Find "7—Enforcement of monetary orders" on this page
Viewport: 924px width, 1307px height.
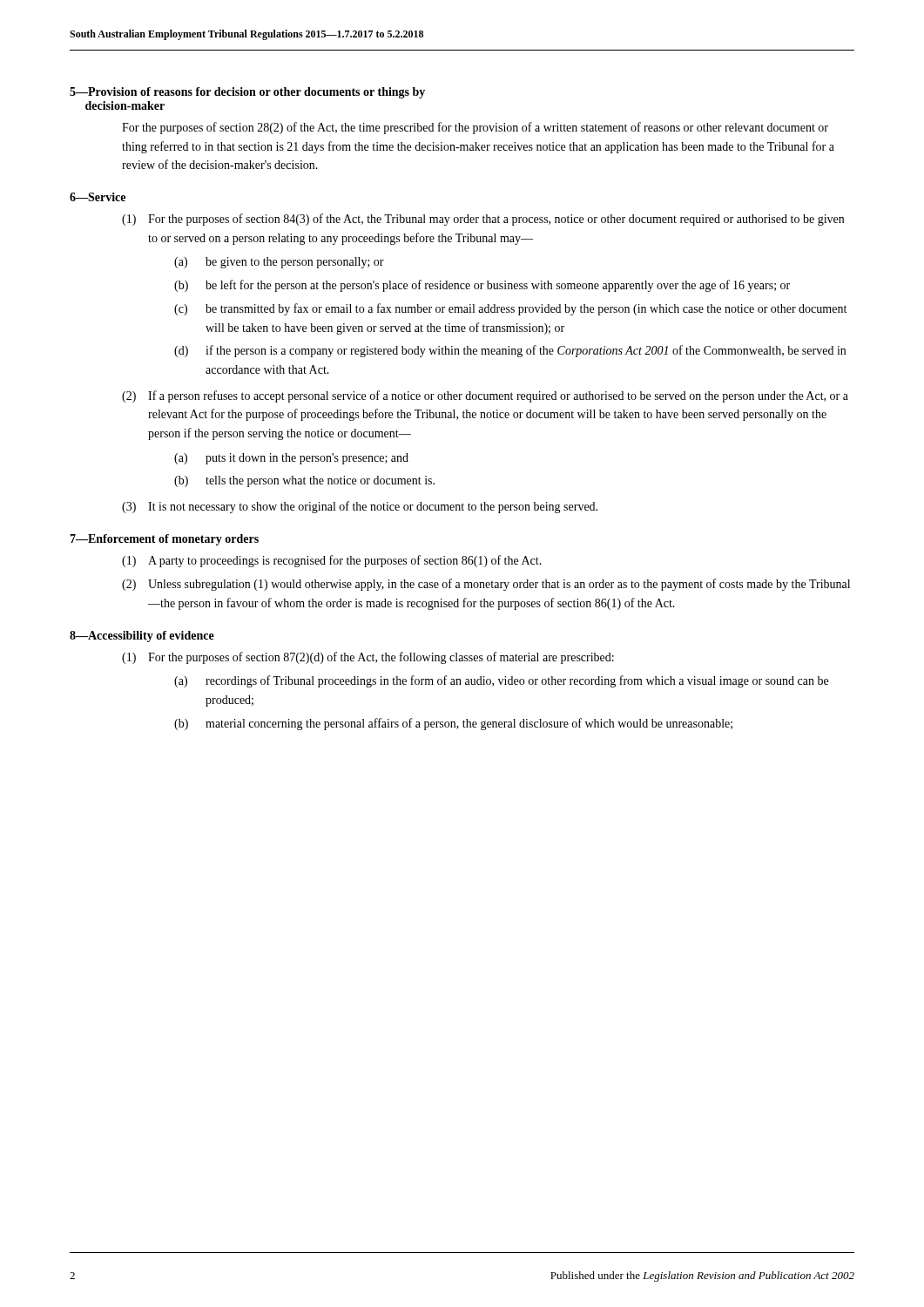coord(164,539)
